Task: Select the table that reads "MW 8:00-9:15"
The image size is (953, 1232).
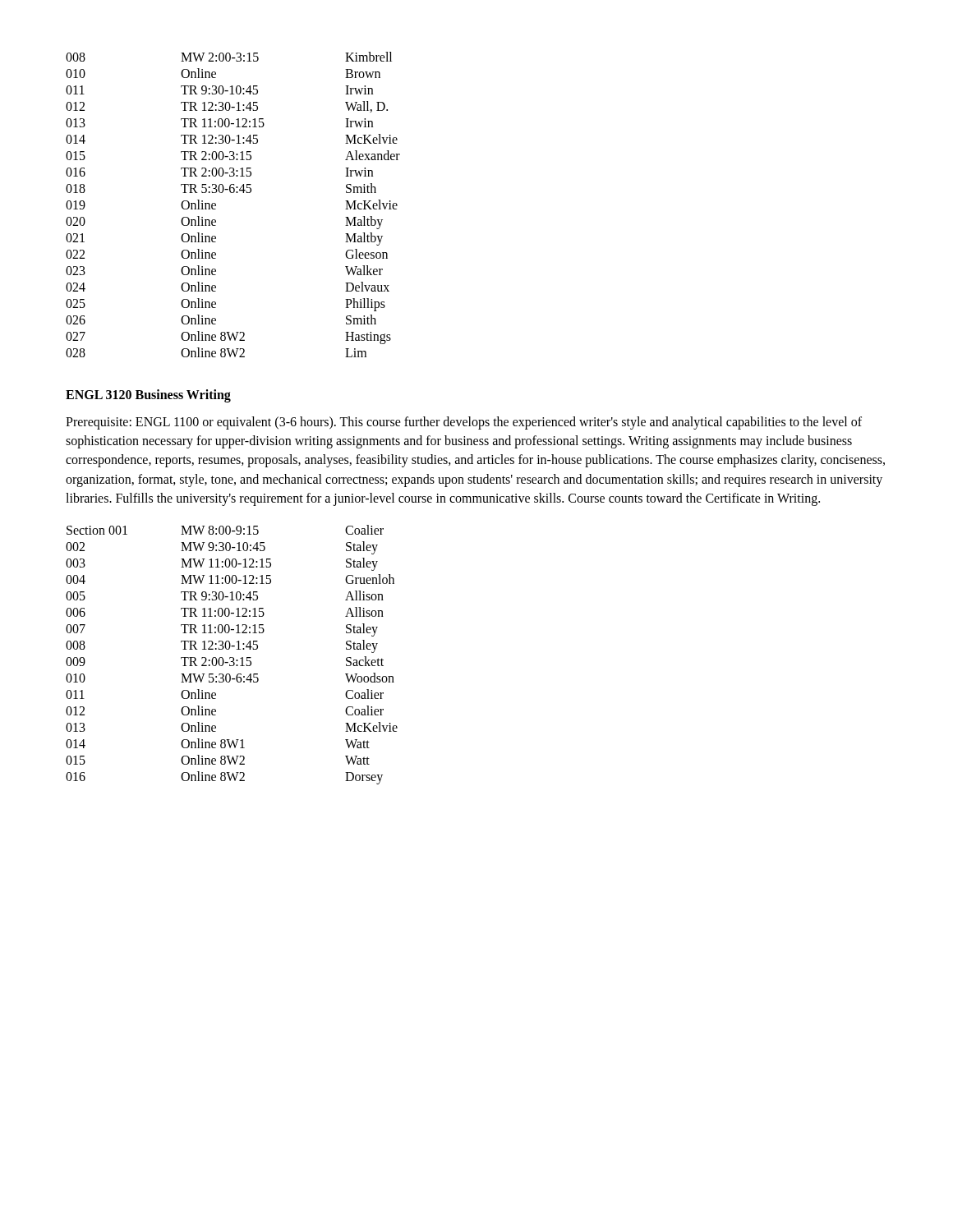Action: (476, 654)
